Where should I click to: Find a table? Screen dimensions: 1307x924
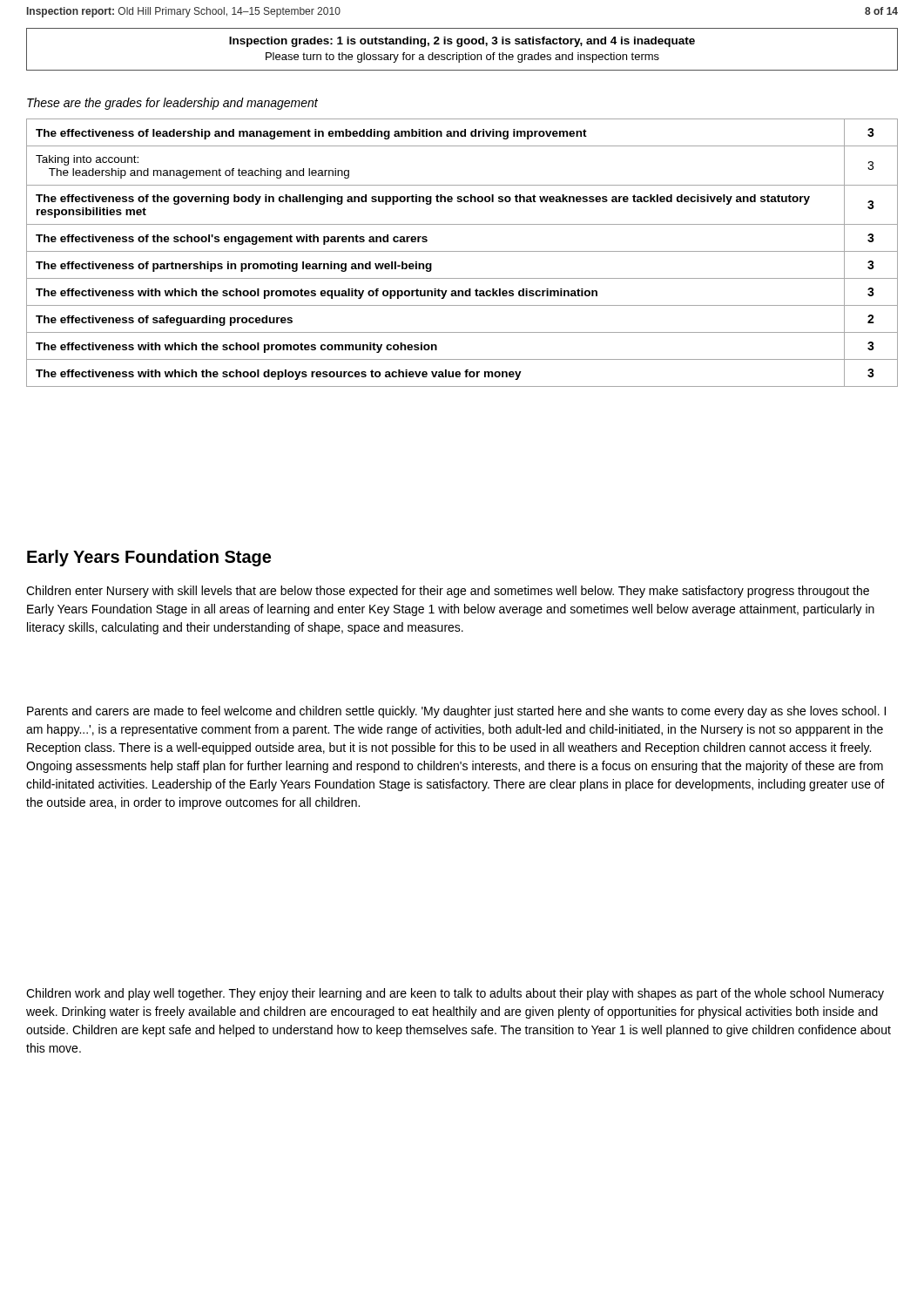[x=462, y=253]
